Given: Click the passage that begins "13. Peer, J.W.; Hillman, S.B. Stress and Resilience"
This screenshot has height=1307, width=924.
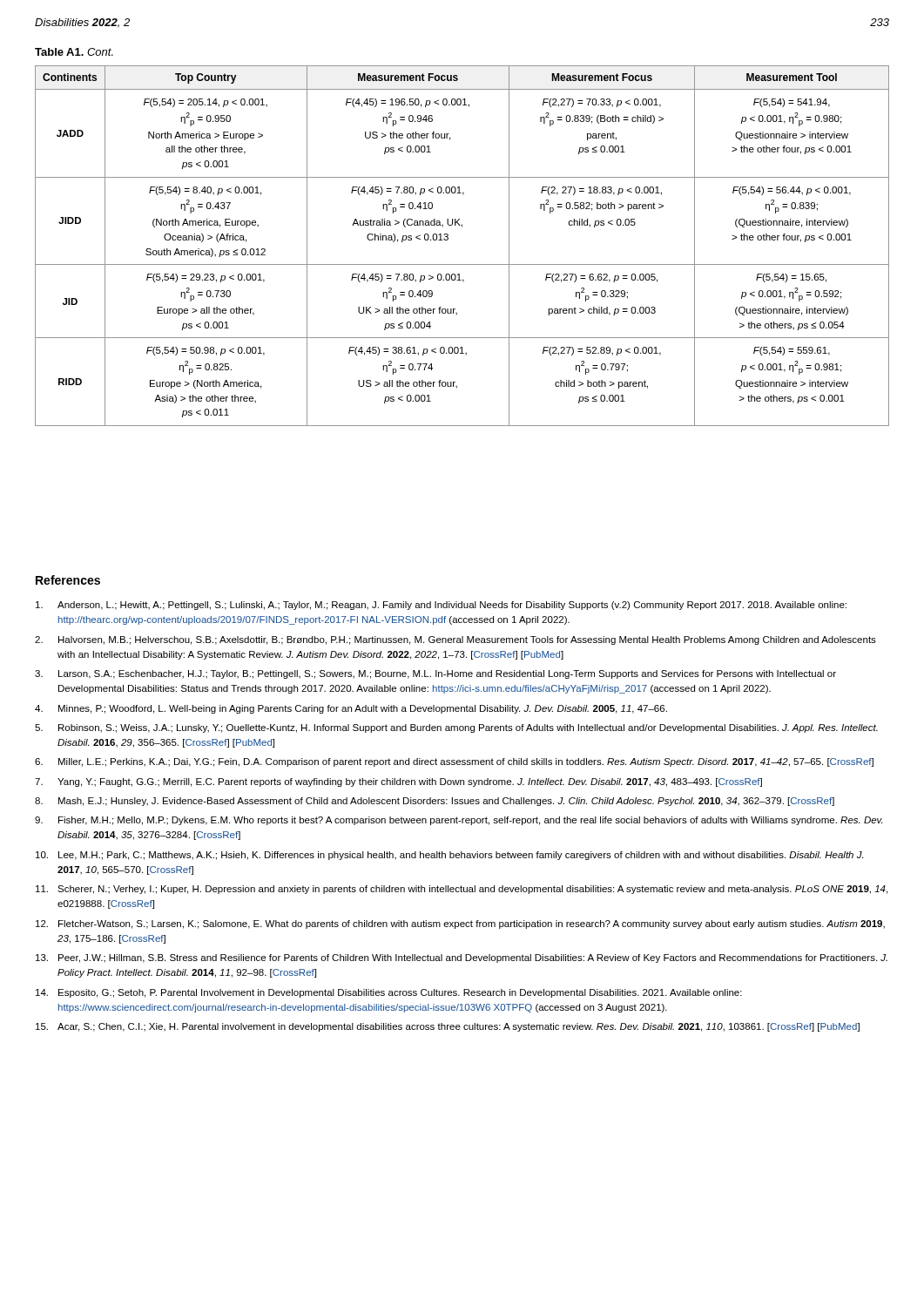Looking at the screenshot, I should (462, 966).
